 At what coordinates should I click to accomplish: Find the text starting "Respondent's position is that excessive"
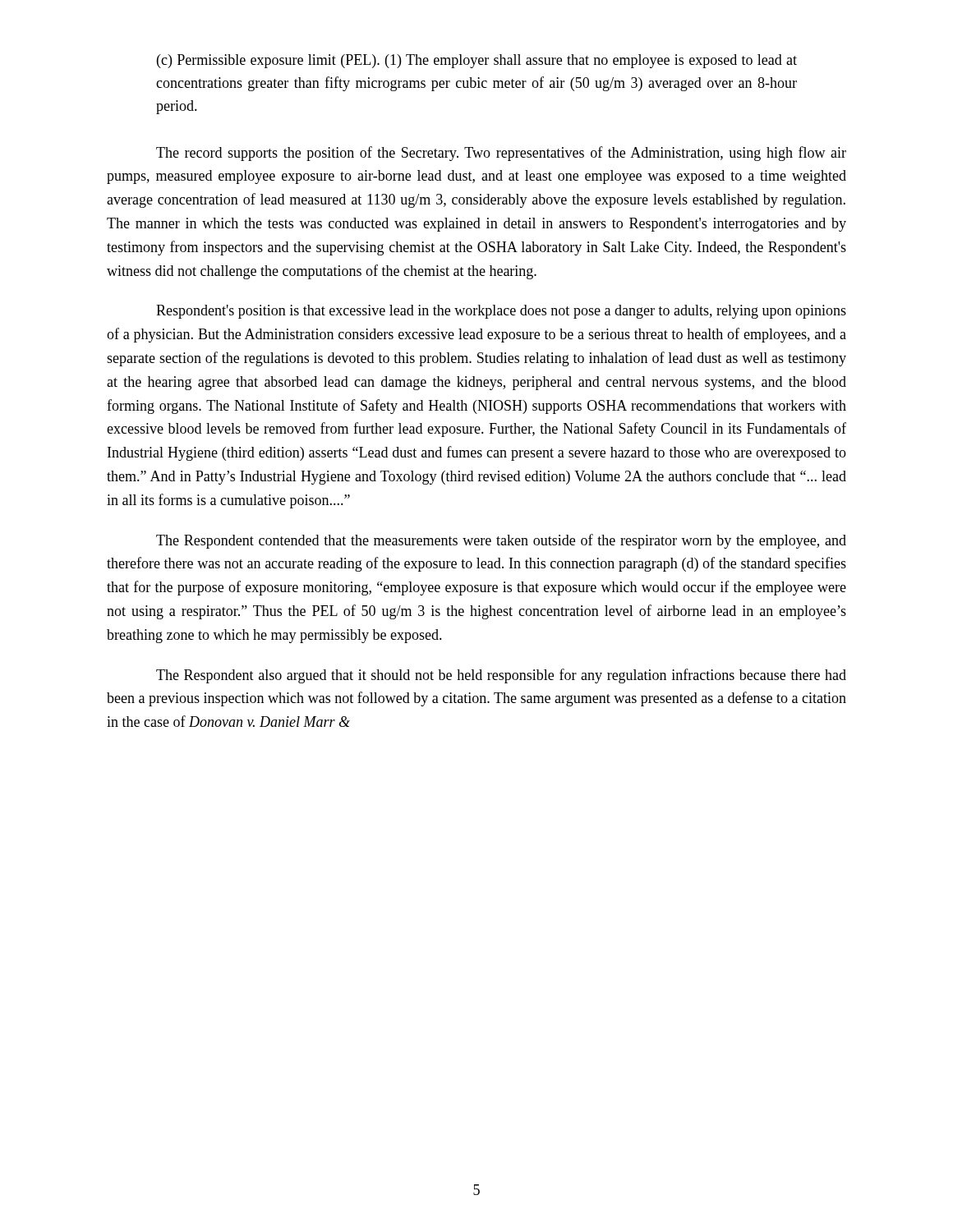point(476,405)
